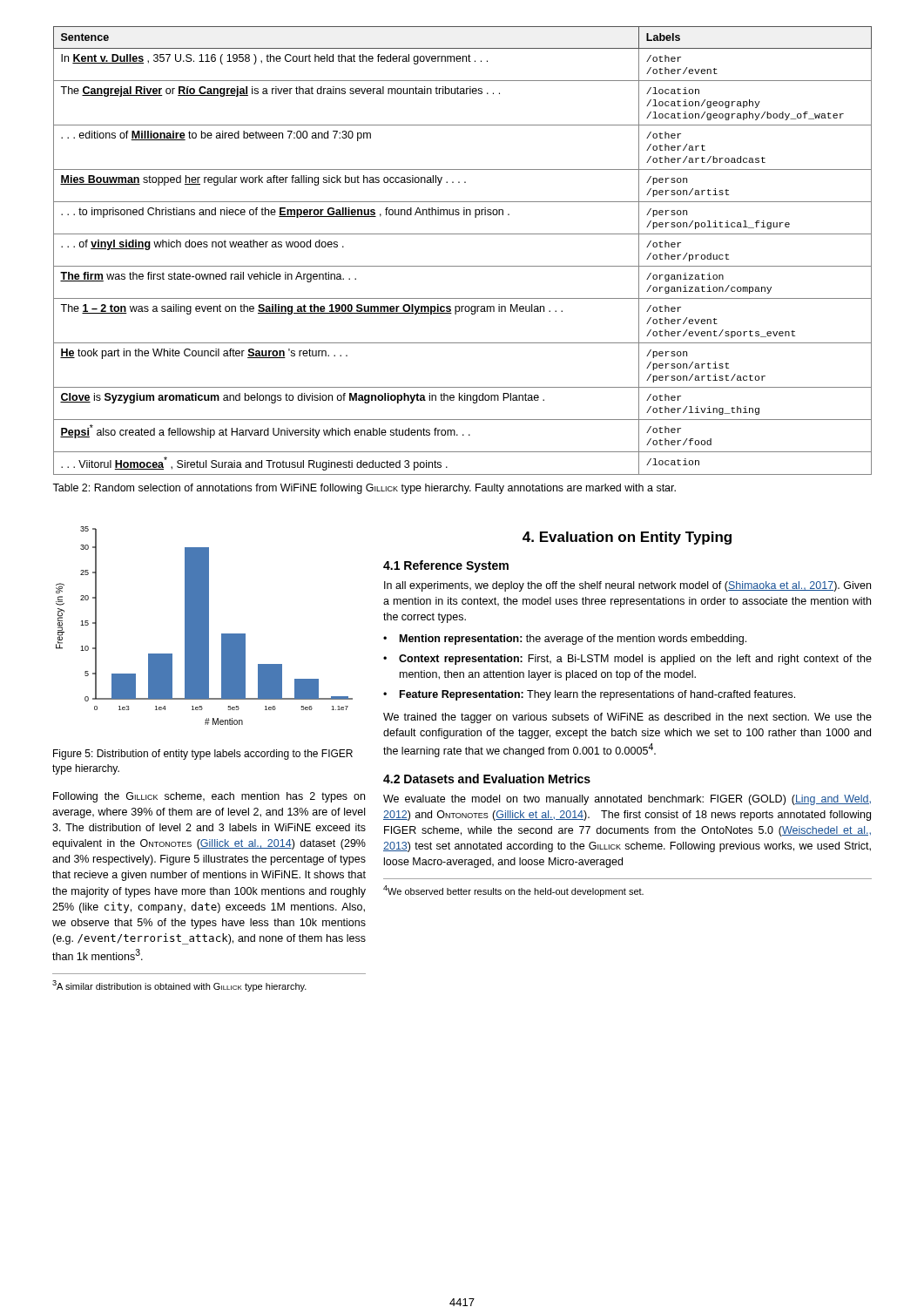The width and height of the screenshot is (924, 1307).
Task: Select the region starting "3A similar distribution is"
Action: click(180, 985)
